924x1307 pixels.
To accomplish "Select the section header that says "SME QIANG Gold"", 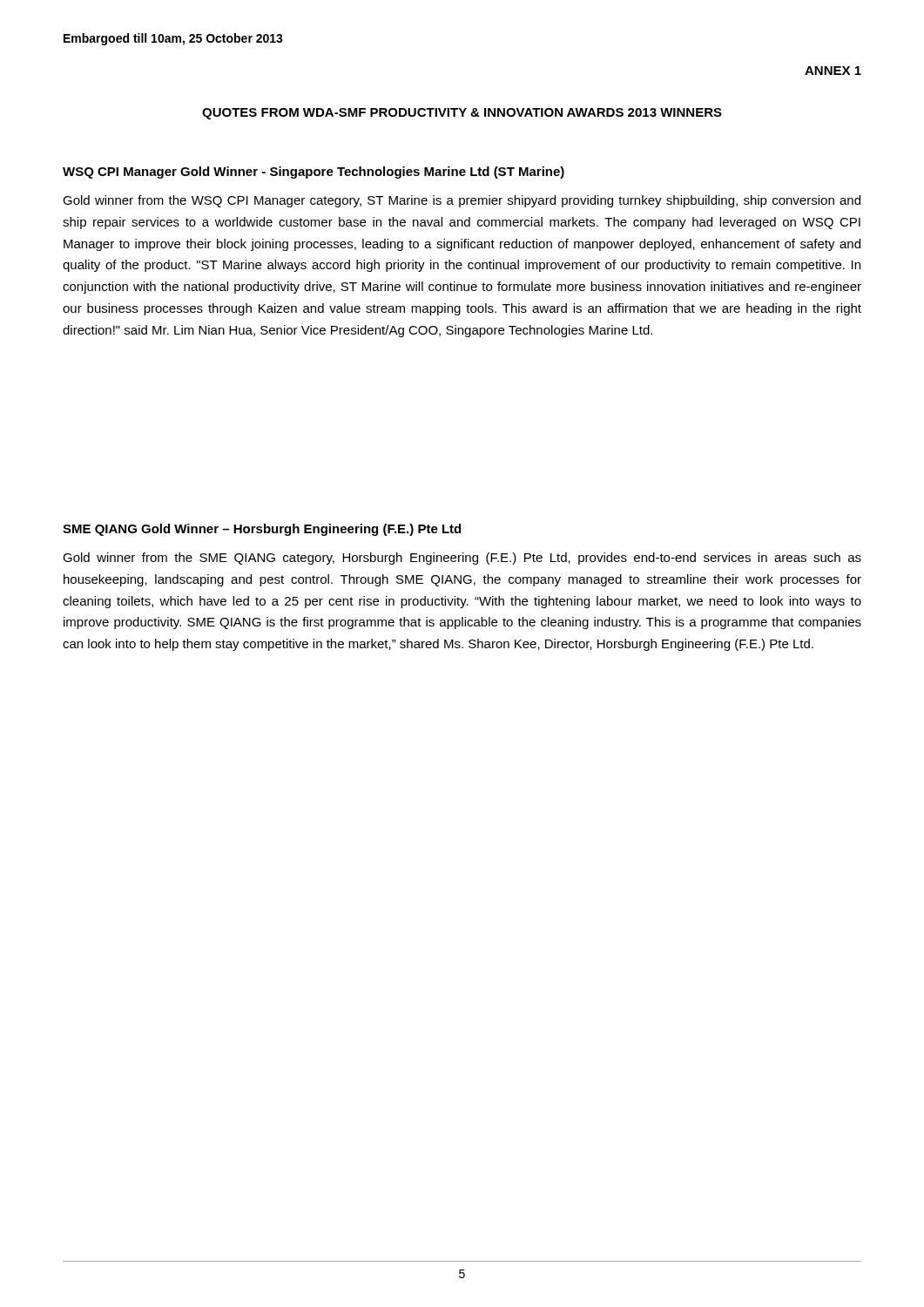I will (462, 528).
